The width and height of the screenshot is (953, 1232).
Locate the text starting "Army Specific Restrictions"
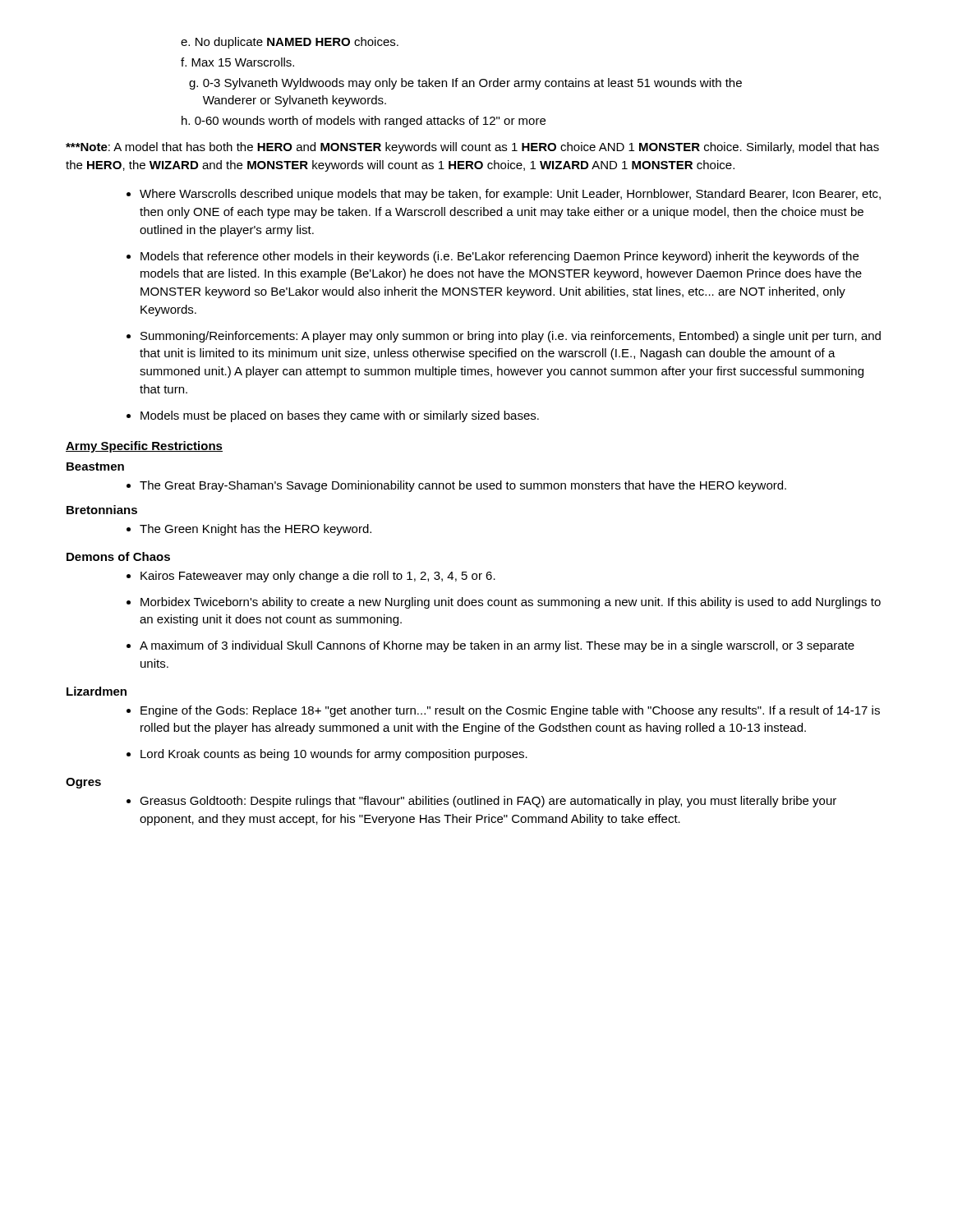(144, 446)
